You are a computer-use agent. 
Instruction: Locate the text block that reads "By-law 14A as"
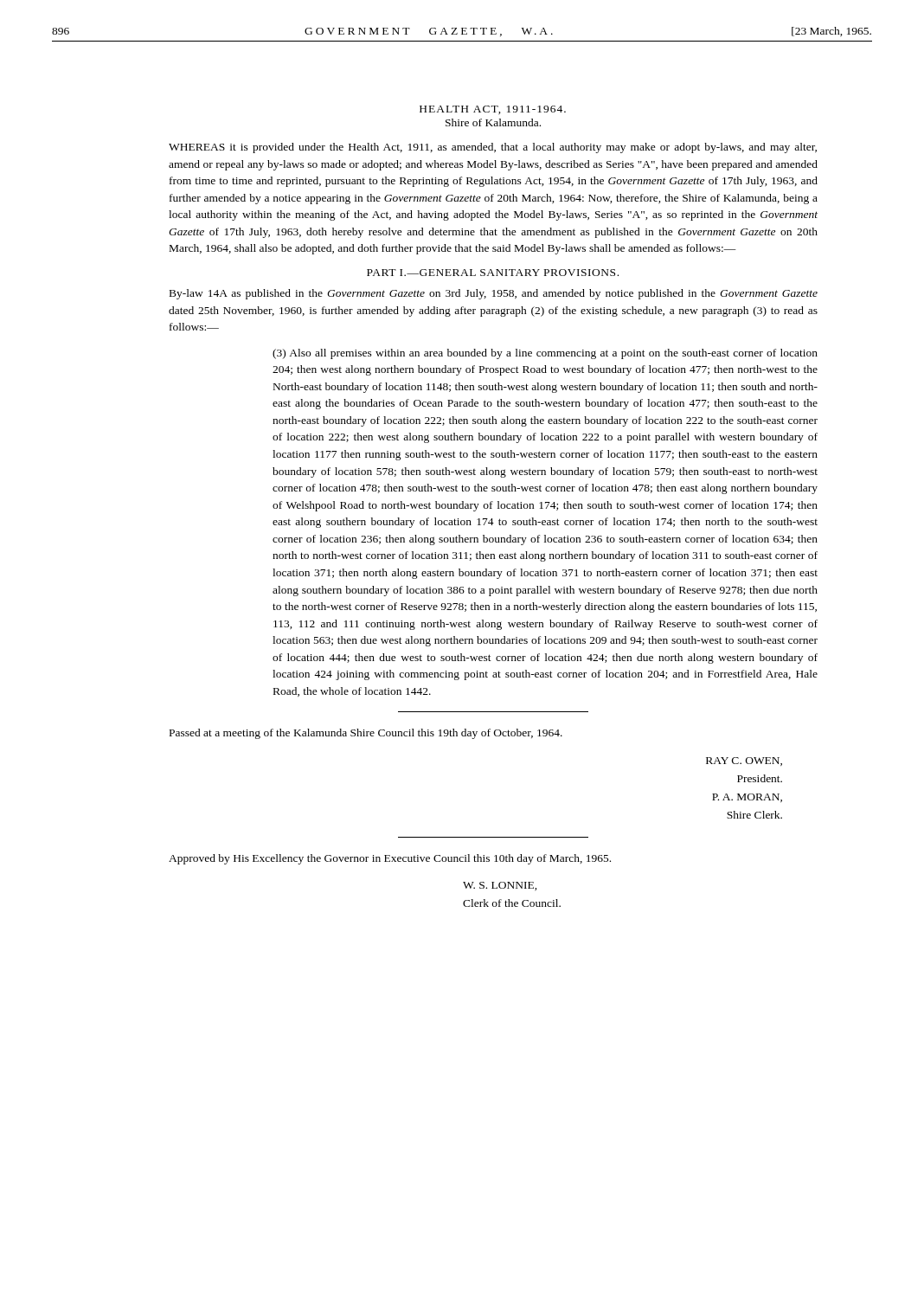pyautogui.click(x=493, y=310)
